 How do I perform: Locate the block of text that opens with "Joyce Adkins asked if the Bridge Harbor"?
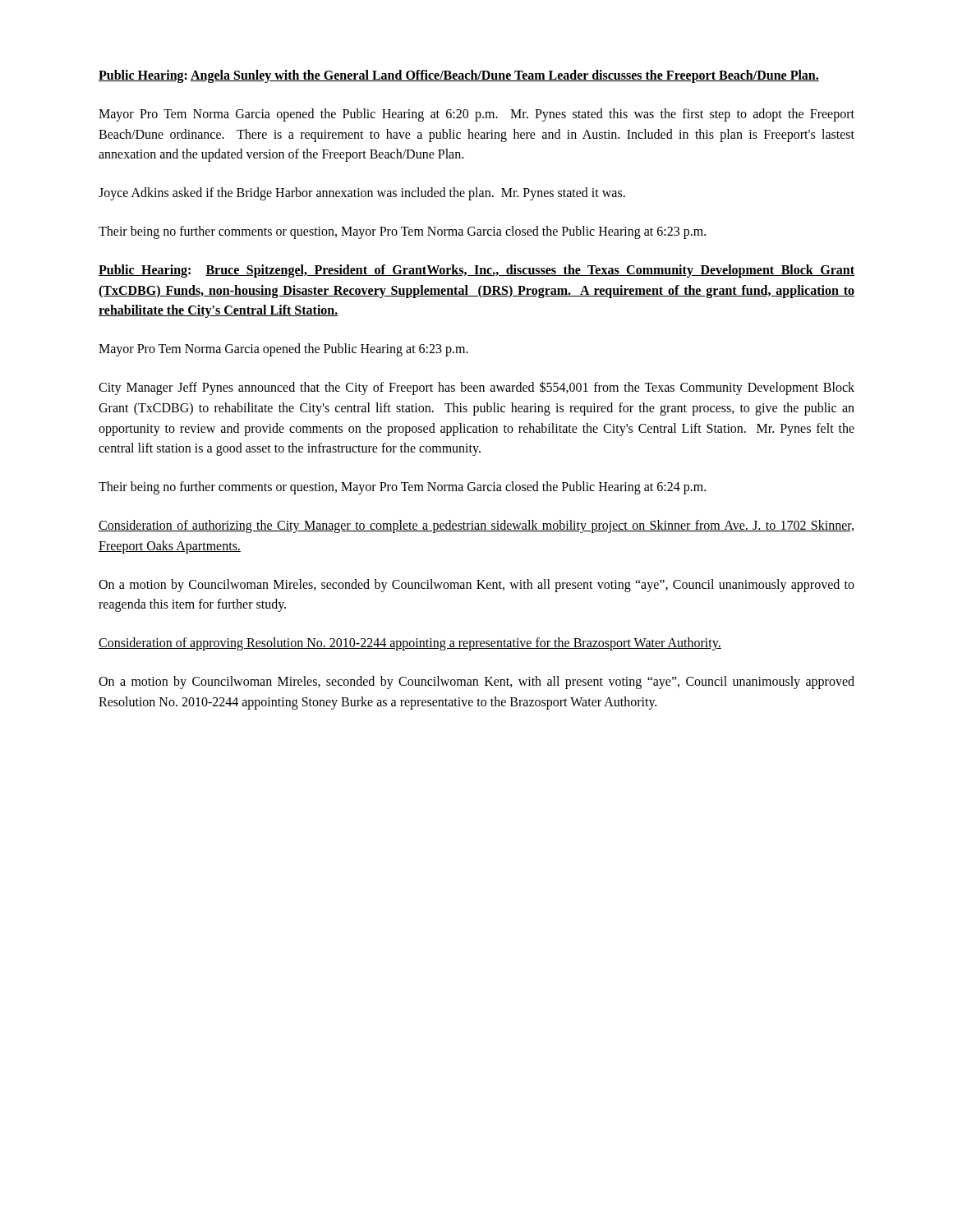pyautogui.click(x=362, y=193)
